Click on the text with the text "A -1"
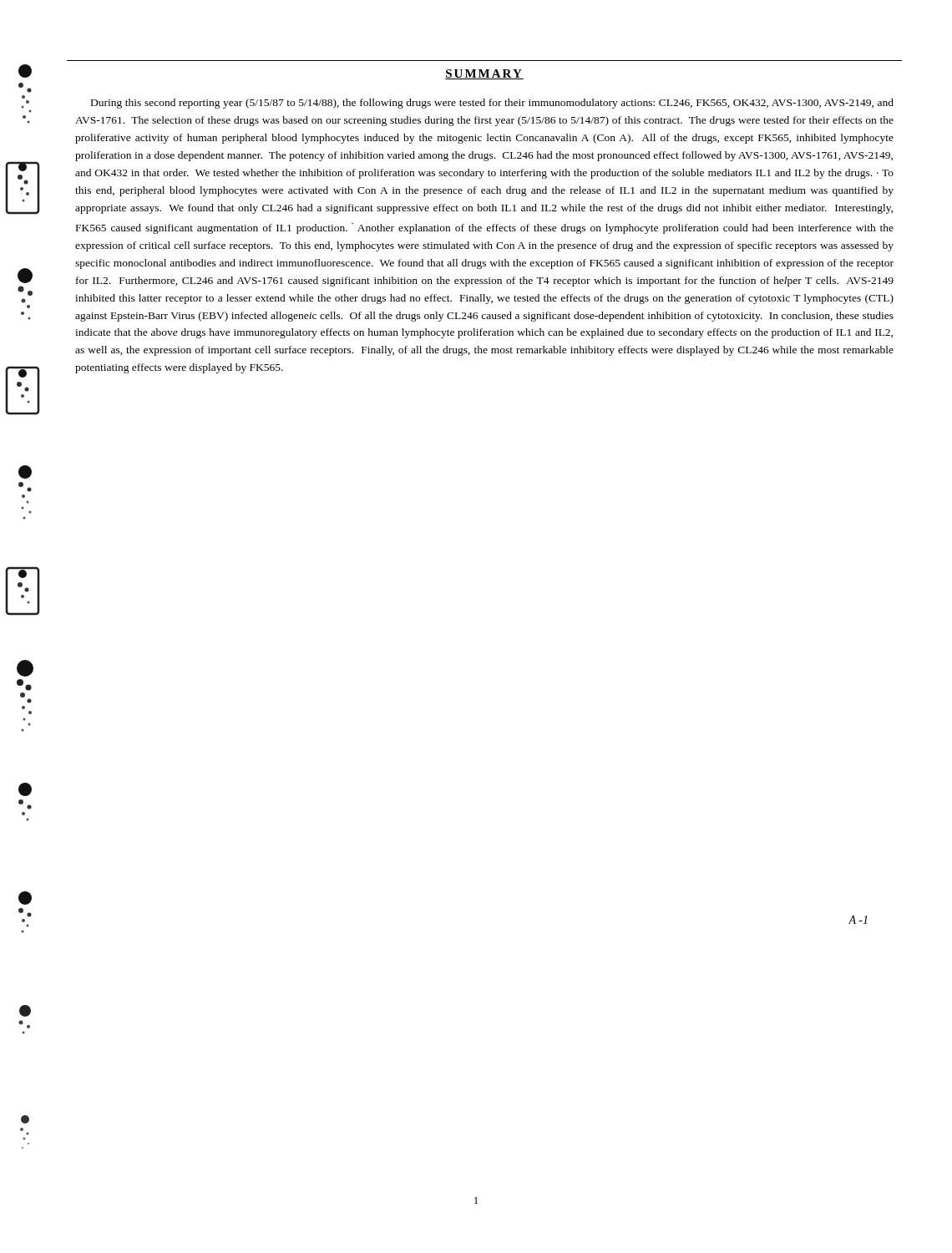The height and width of the screenshot is (1253, 952). pos(859,920)
